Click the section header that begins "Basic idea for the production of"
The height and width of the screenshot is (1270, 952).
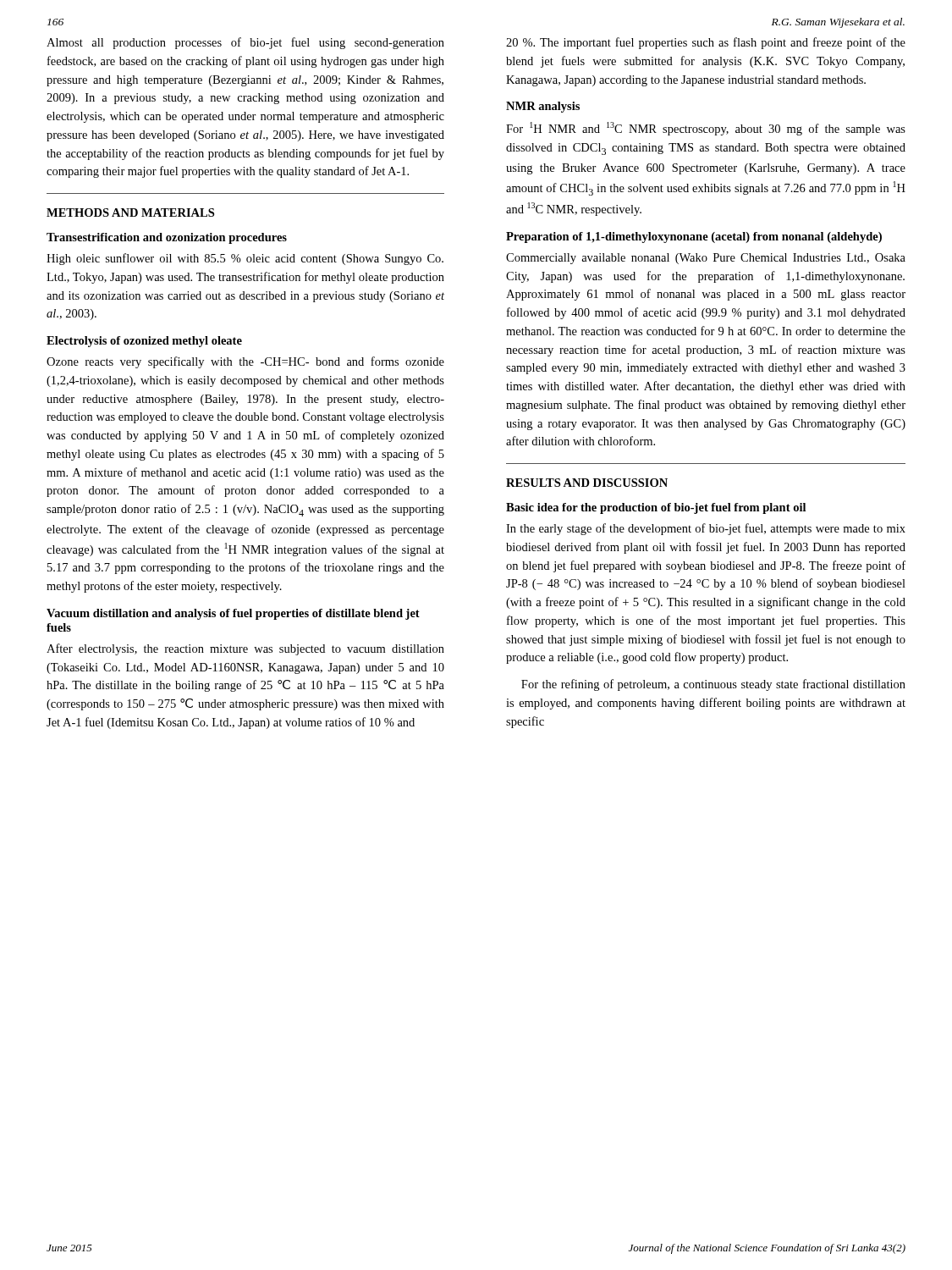click(656, 507)
